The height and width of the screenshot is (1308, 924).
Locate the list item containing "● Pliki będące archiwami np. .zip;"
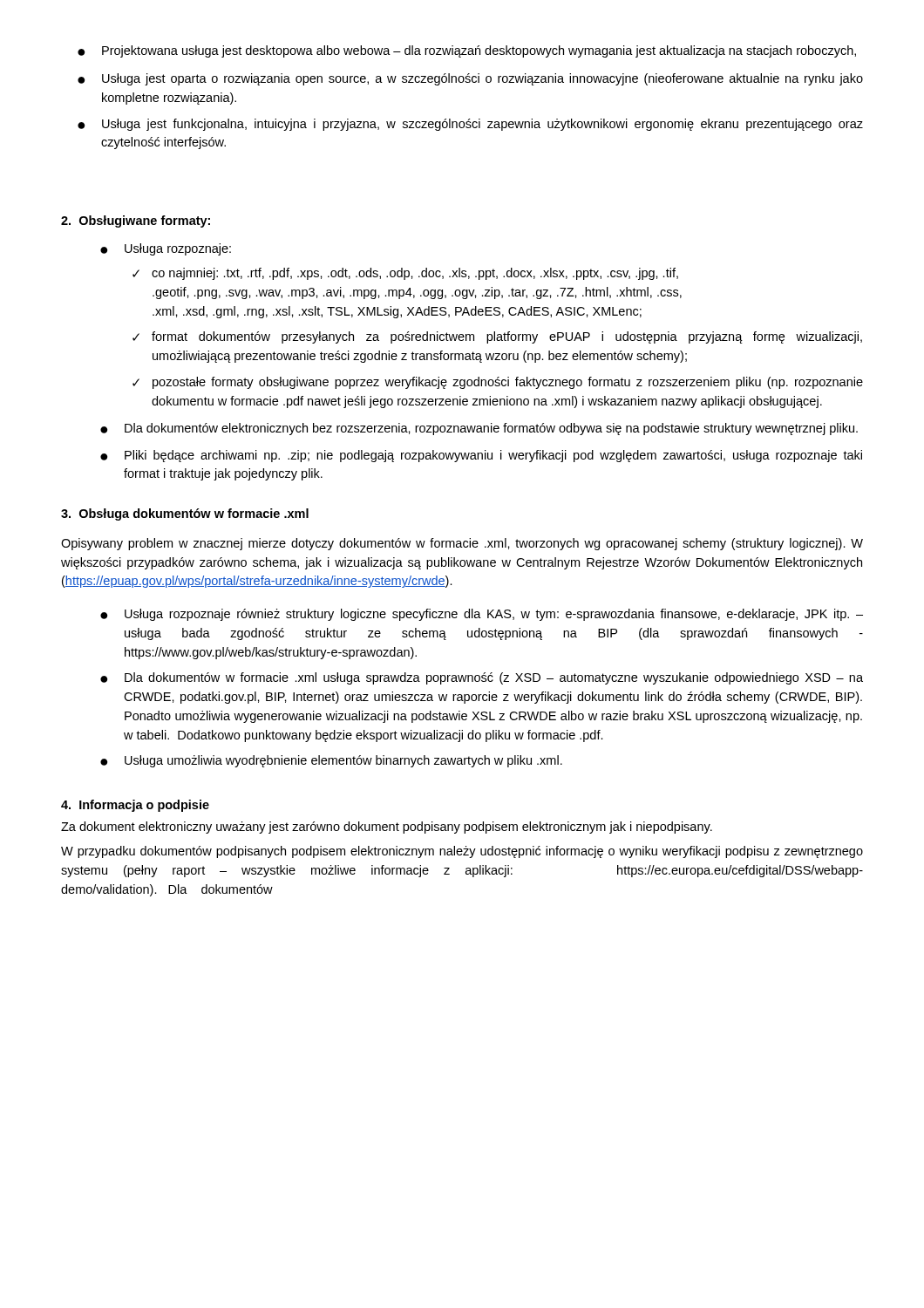click(x=481, y=465)
